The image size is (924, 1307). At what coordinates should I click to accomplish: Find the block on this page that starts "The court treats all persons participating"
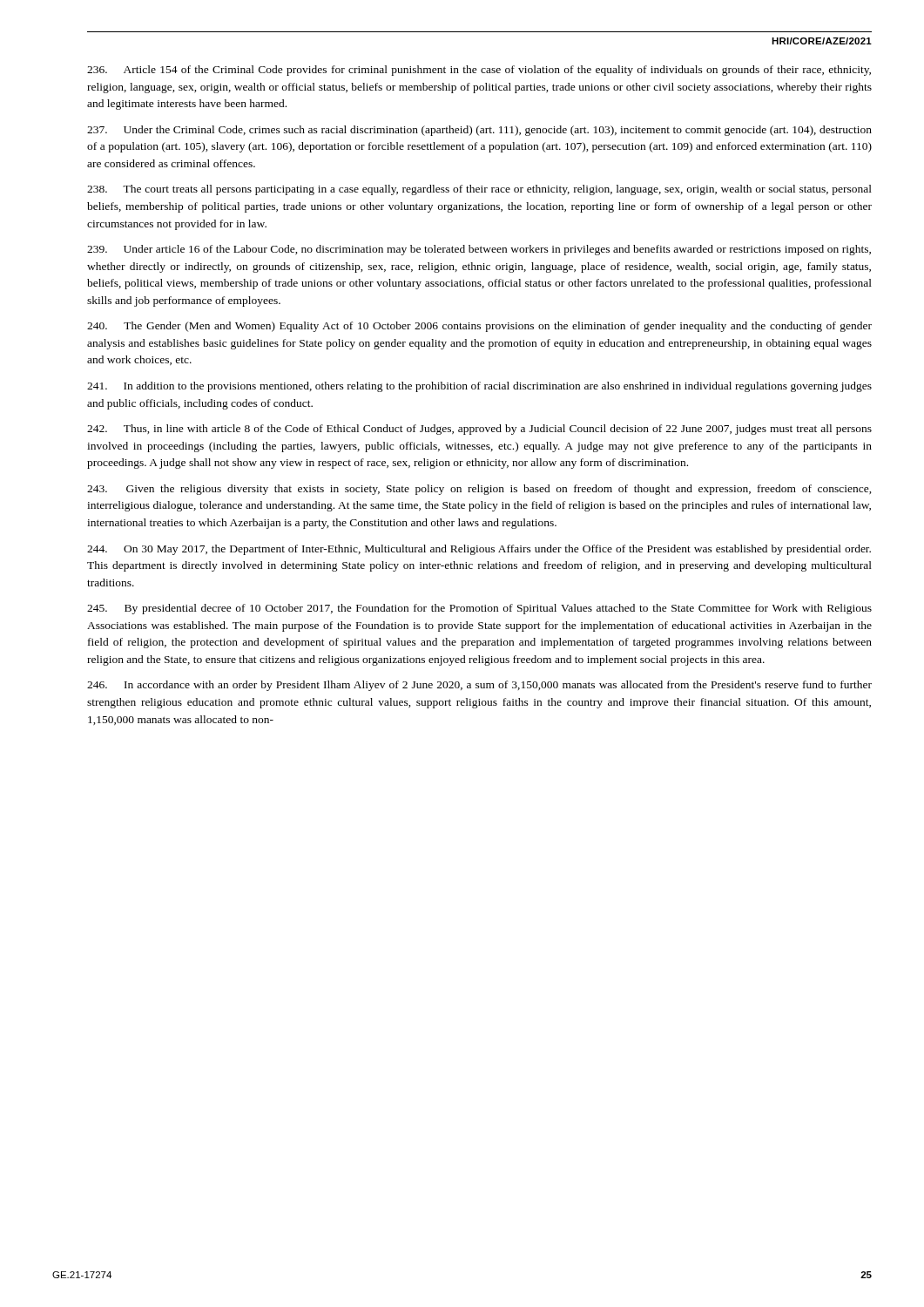click(479, 205)
